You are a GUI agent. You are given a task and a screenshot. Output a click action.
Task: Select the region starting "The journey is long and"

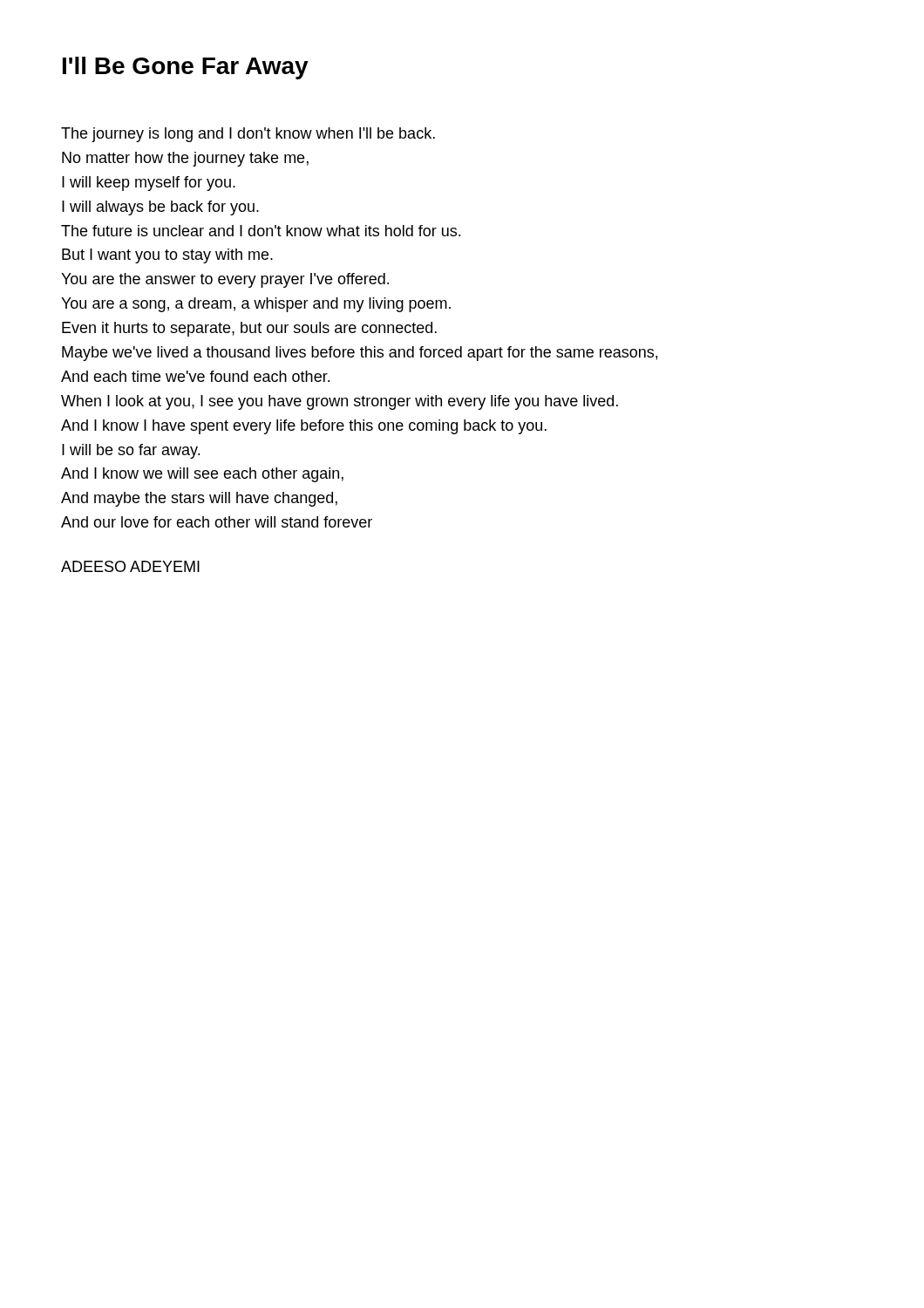click(x=360, y=328)
